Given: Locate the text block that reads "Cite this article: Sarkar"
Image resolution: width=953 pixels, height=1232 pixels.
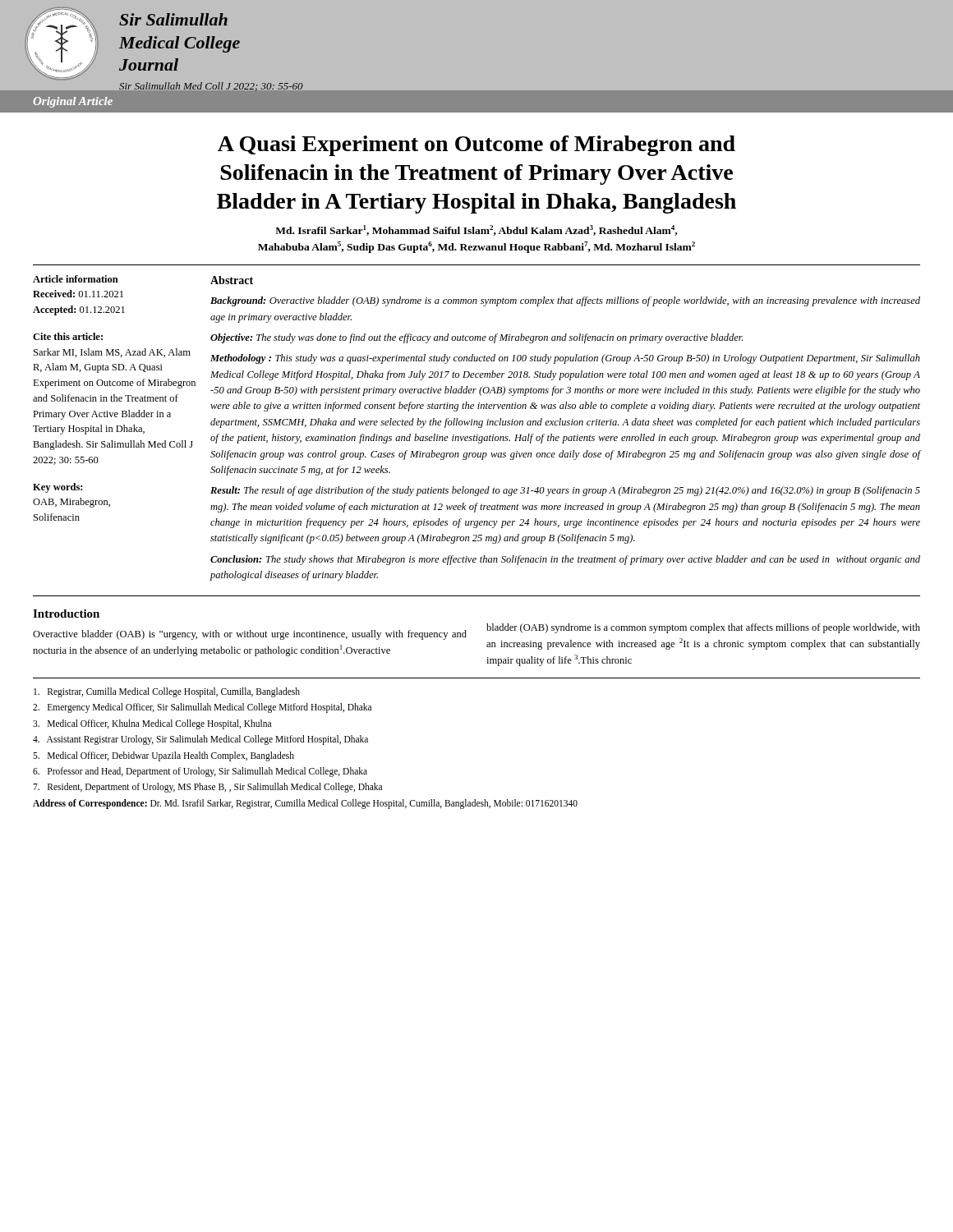Looking at the screenshot, I should (114, 398).
